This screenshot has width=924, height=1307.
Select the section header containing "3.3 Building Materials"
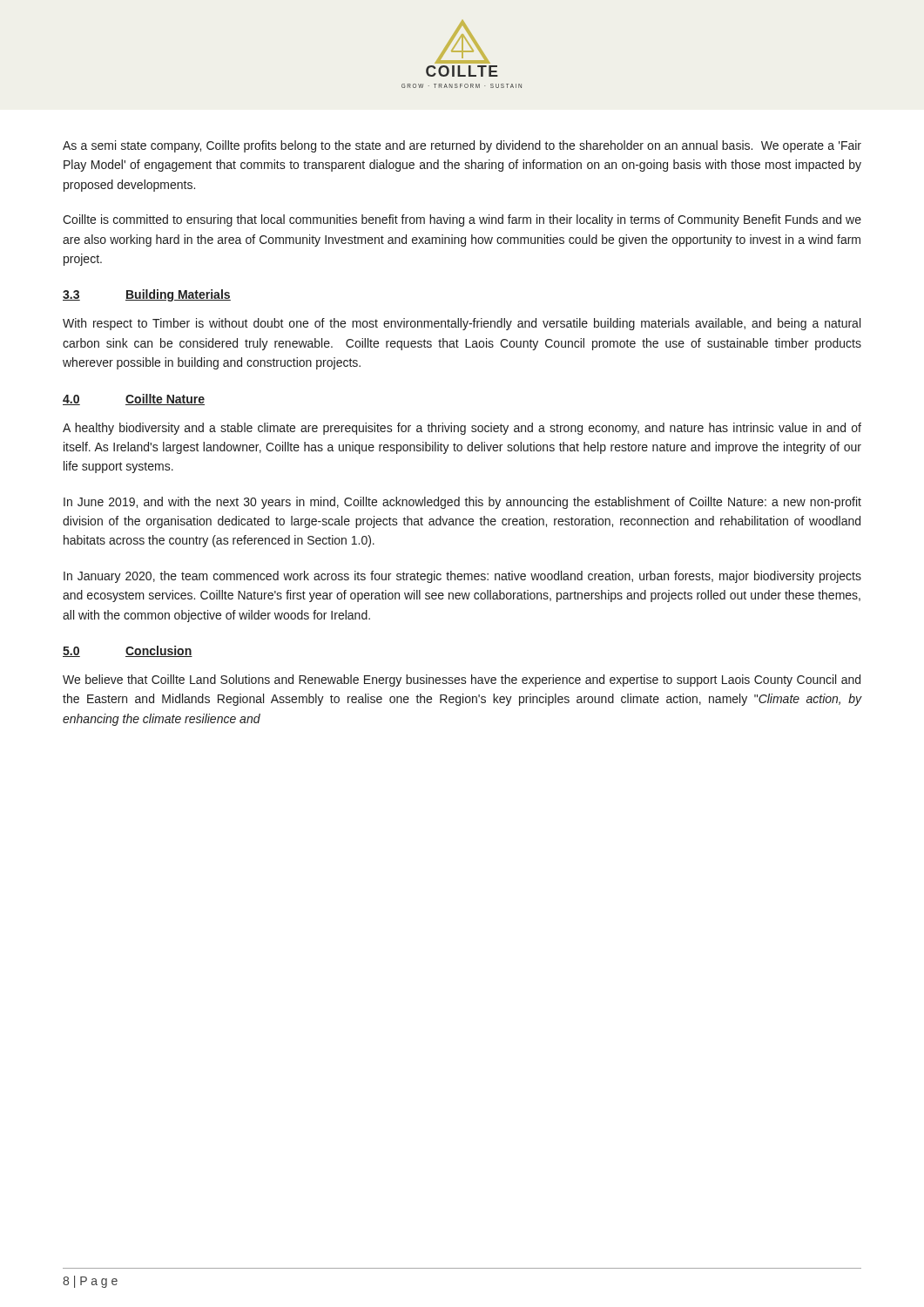coord(147,295)
